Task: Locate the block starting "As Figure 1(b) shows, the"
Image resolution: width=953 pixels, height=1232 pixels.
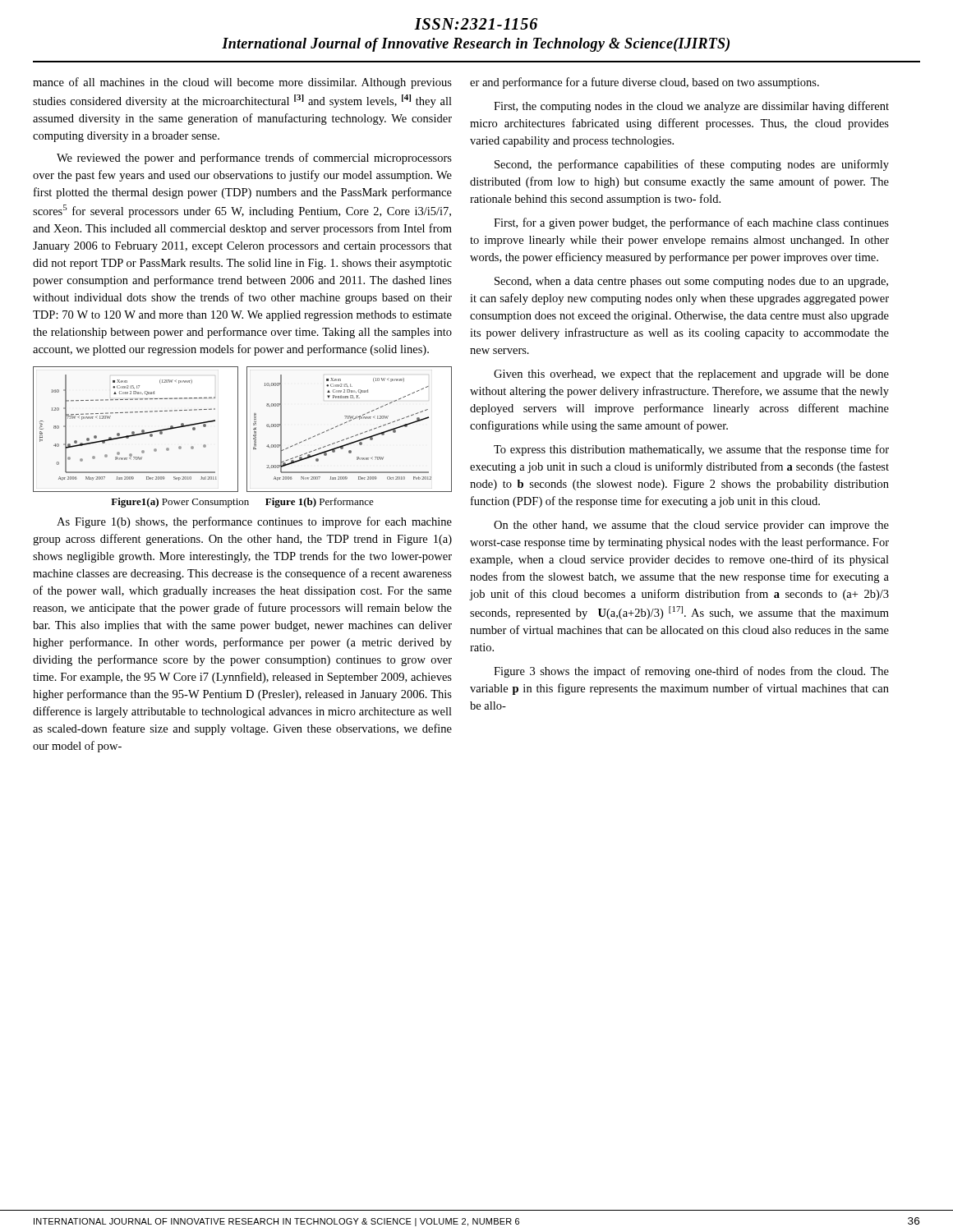Action: (242, 634)
